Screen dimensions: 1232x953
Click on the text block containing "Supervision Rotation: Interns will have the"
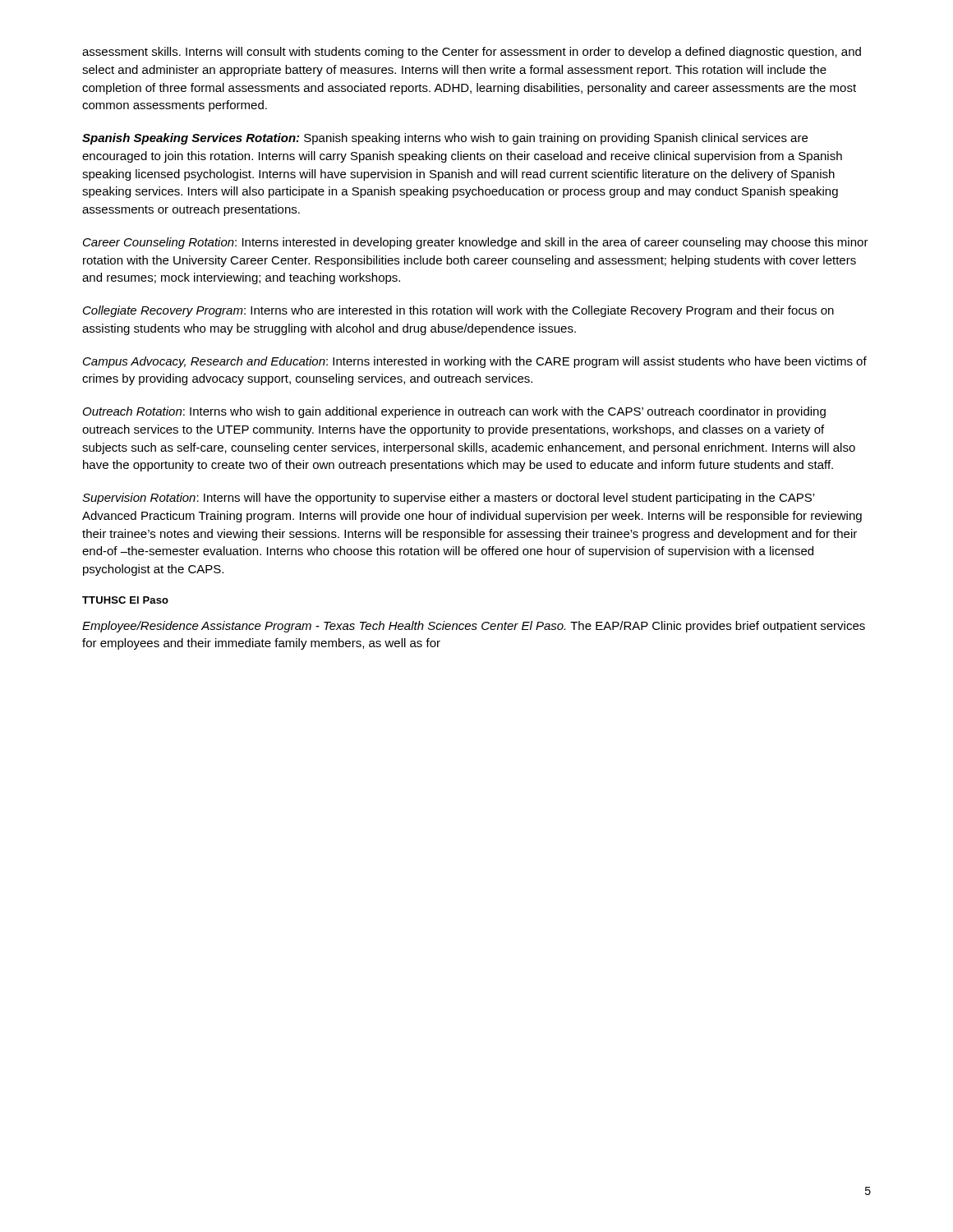[472, 533]
